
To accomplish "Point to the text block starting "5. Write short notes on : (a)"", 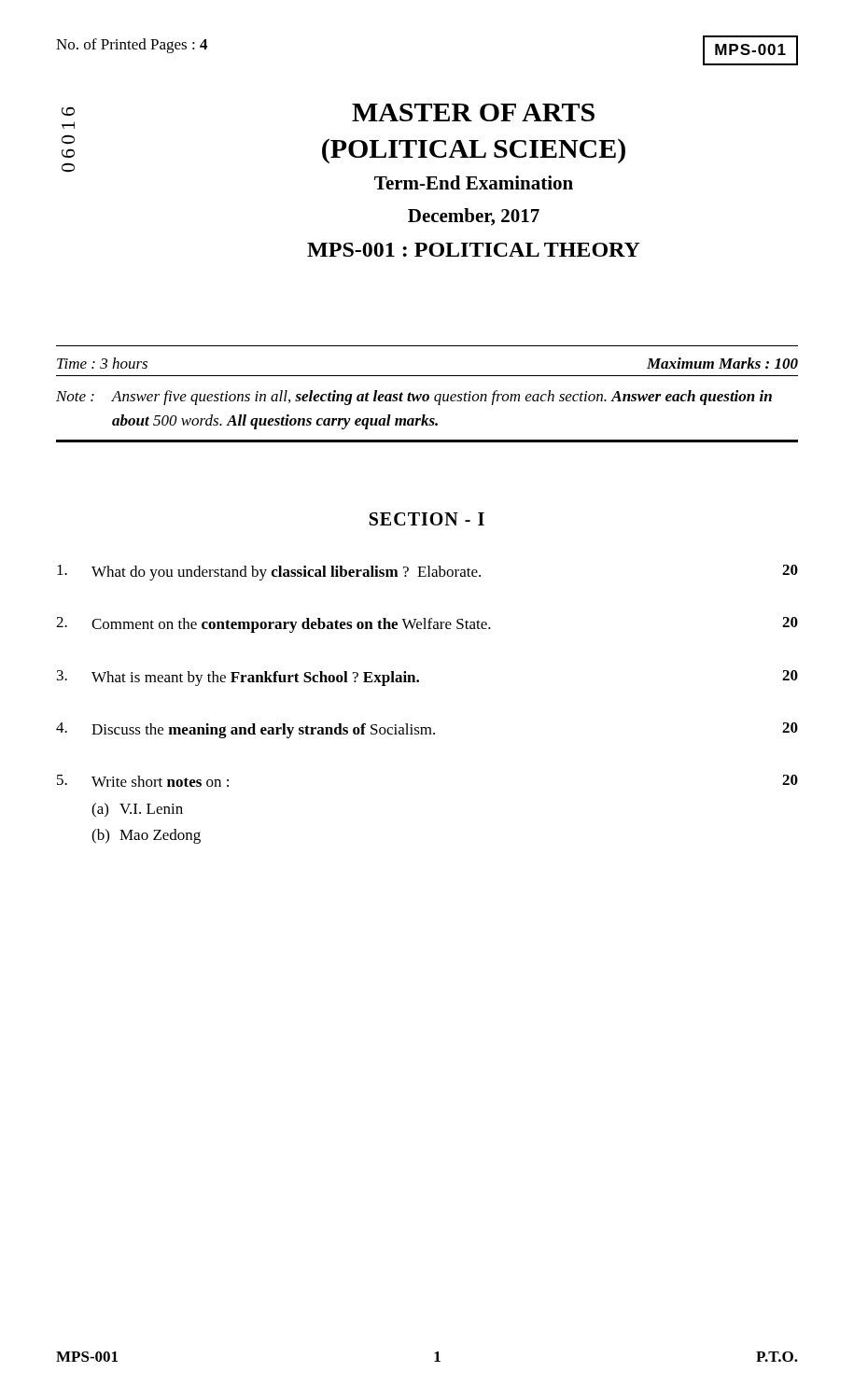I will pyautogui.click(x=154, y=781).
